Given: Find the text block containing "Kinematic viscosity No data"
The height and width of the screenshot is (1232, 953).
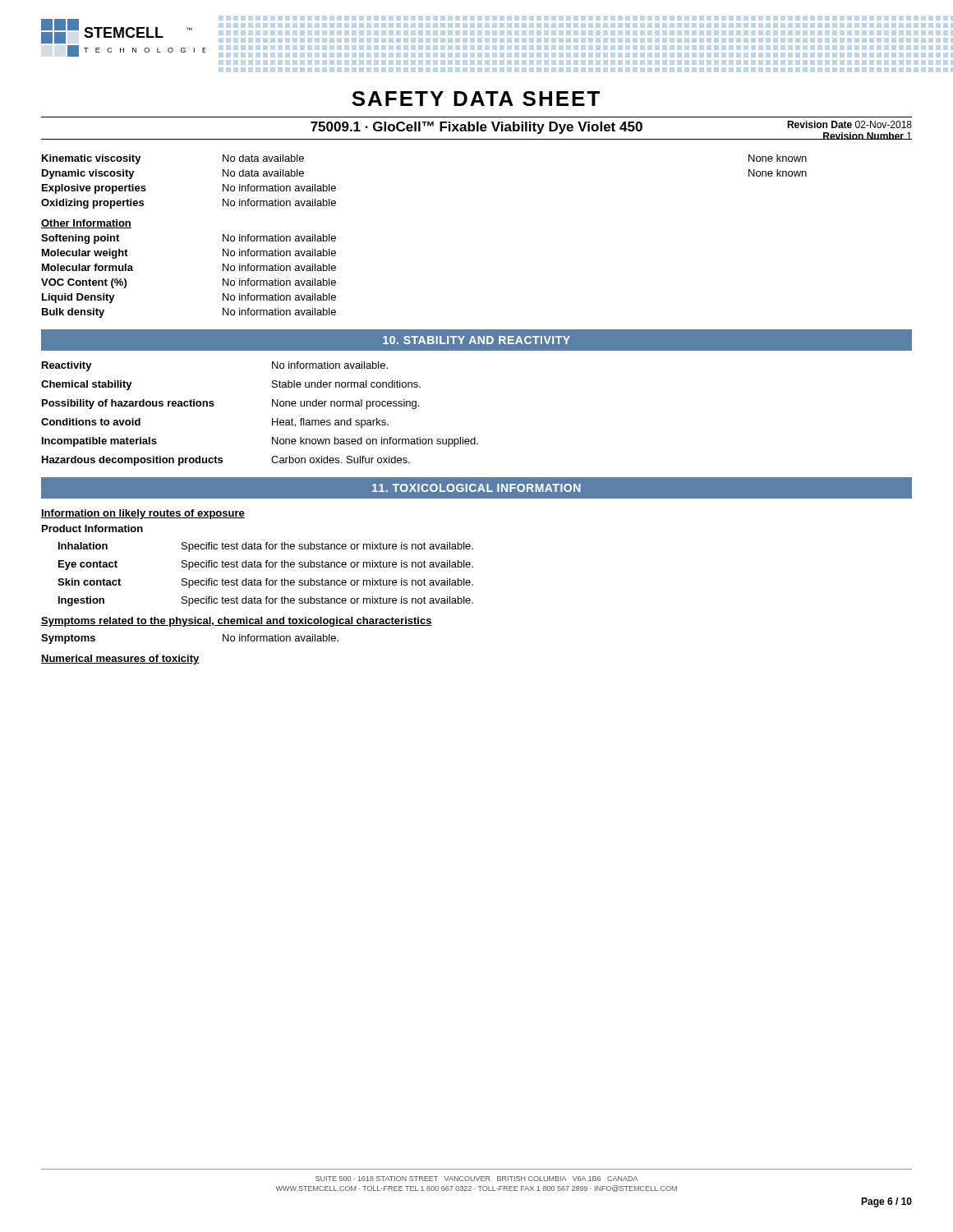Looking at the screenshot, I should 88,159.
